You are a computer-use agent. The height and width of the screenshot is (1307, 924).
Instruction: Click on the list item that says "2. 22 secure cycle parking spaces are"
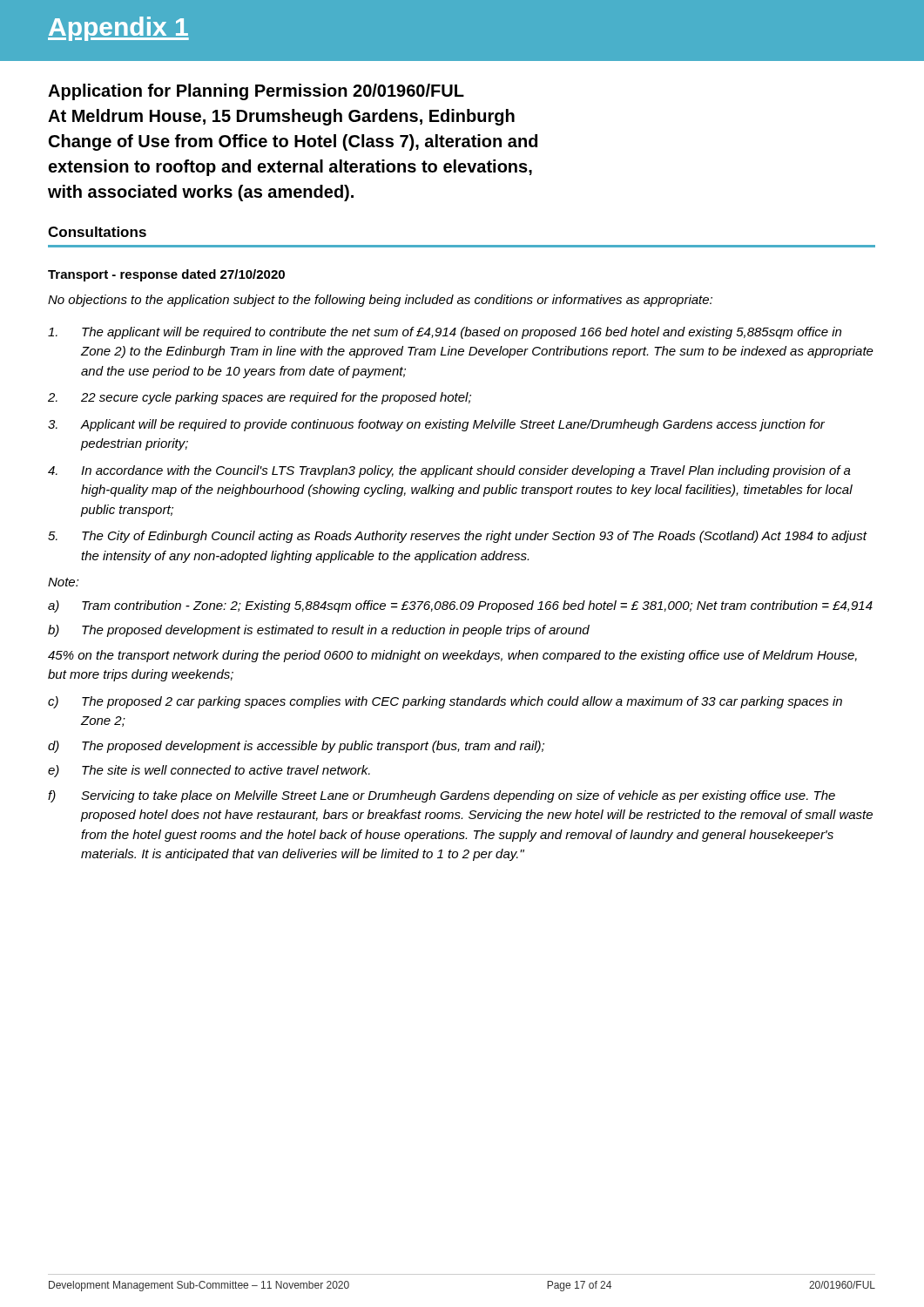(260, 398)
